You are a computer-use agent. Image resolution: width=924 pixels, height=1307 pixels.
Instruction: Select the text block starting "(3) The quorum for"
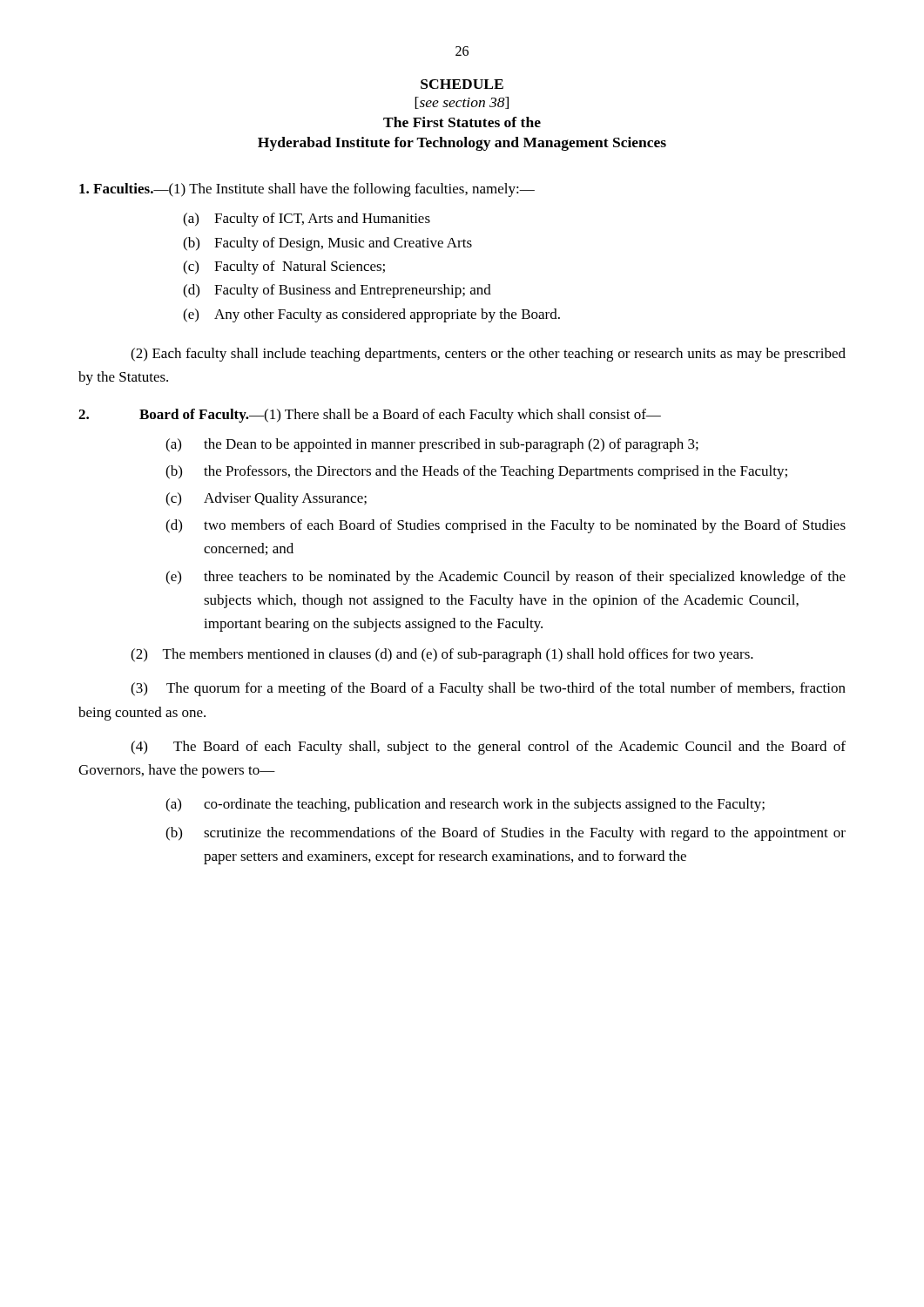[x=462, y=700]
